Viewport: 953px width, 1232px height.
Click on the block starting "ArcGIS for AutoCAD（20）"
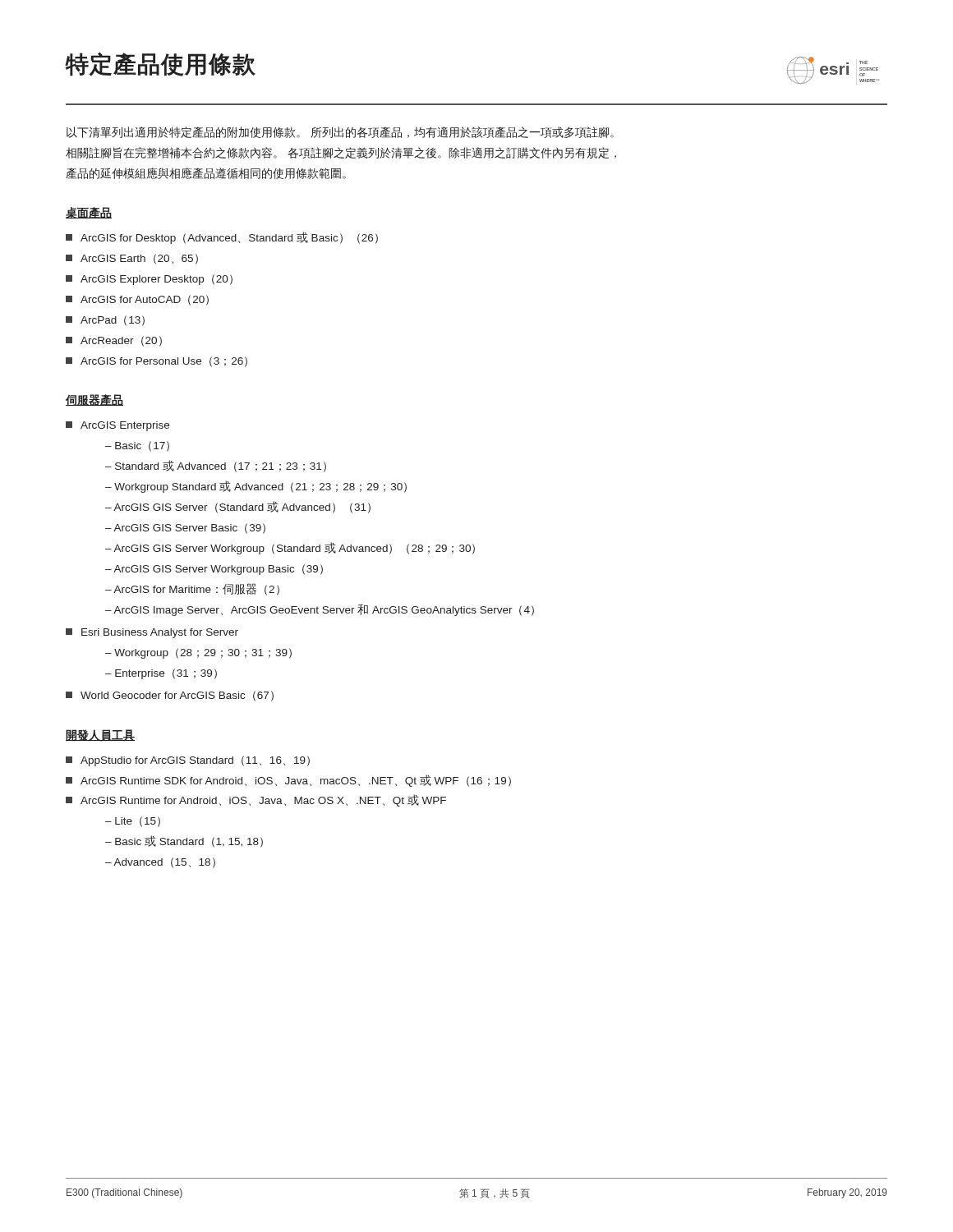141,300
